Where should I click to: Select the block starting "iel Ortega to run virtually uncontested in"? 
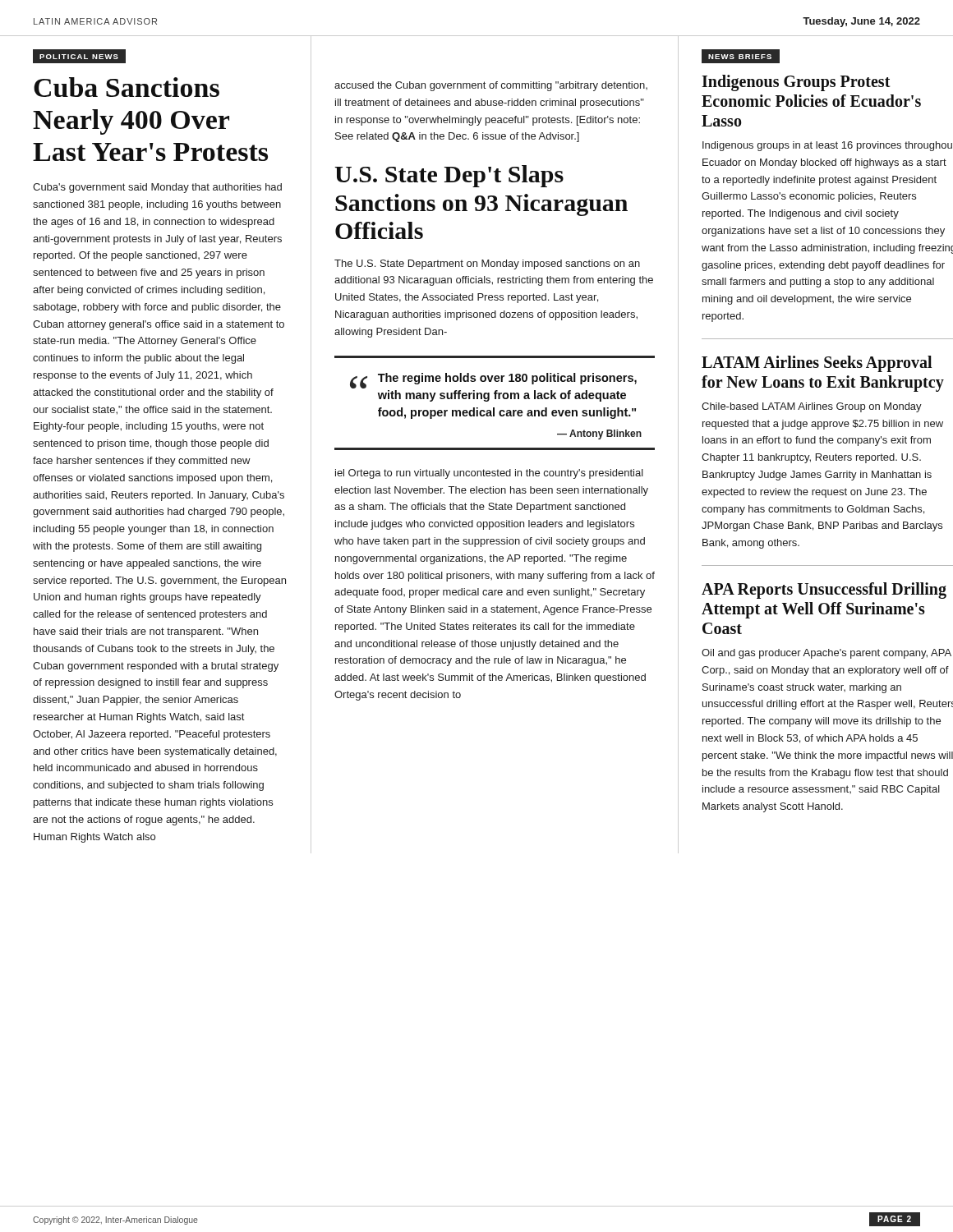click(x=495, y=584)
